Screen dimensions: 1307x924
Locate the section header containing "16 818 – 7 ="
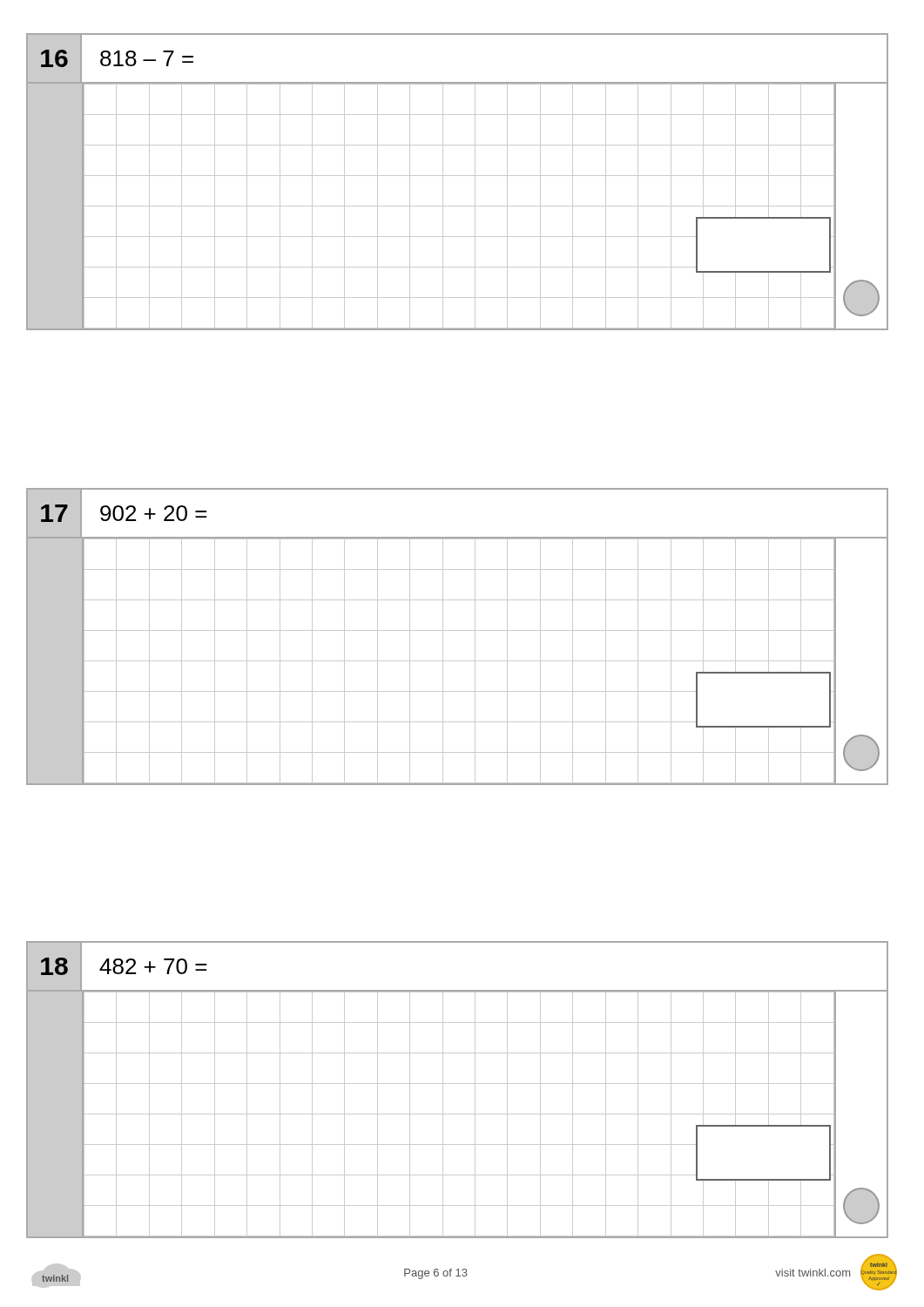click(457, 182)
